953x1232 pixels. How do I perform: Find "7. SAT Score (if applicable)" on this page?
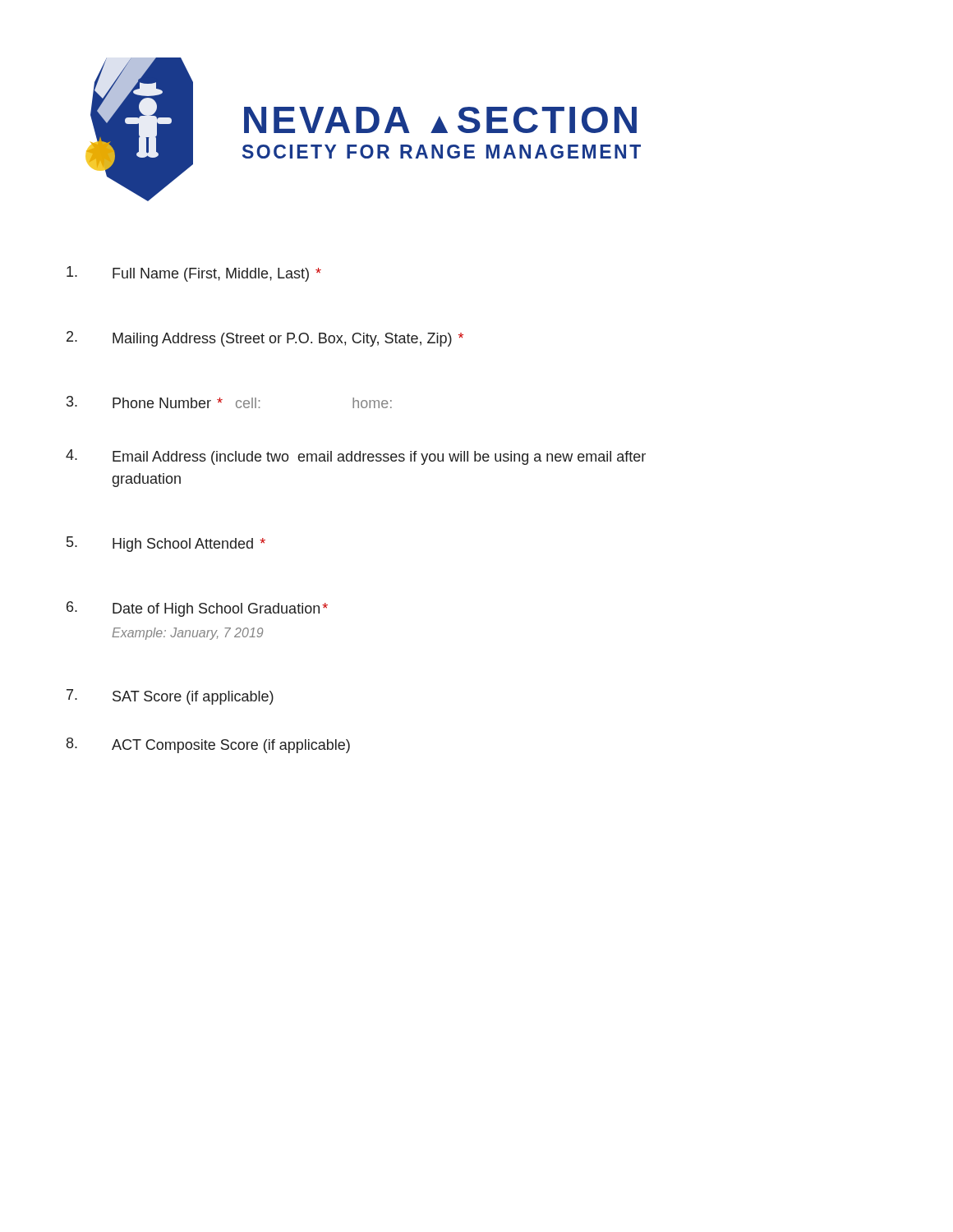point(170,697)
